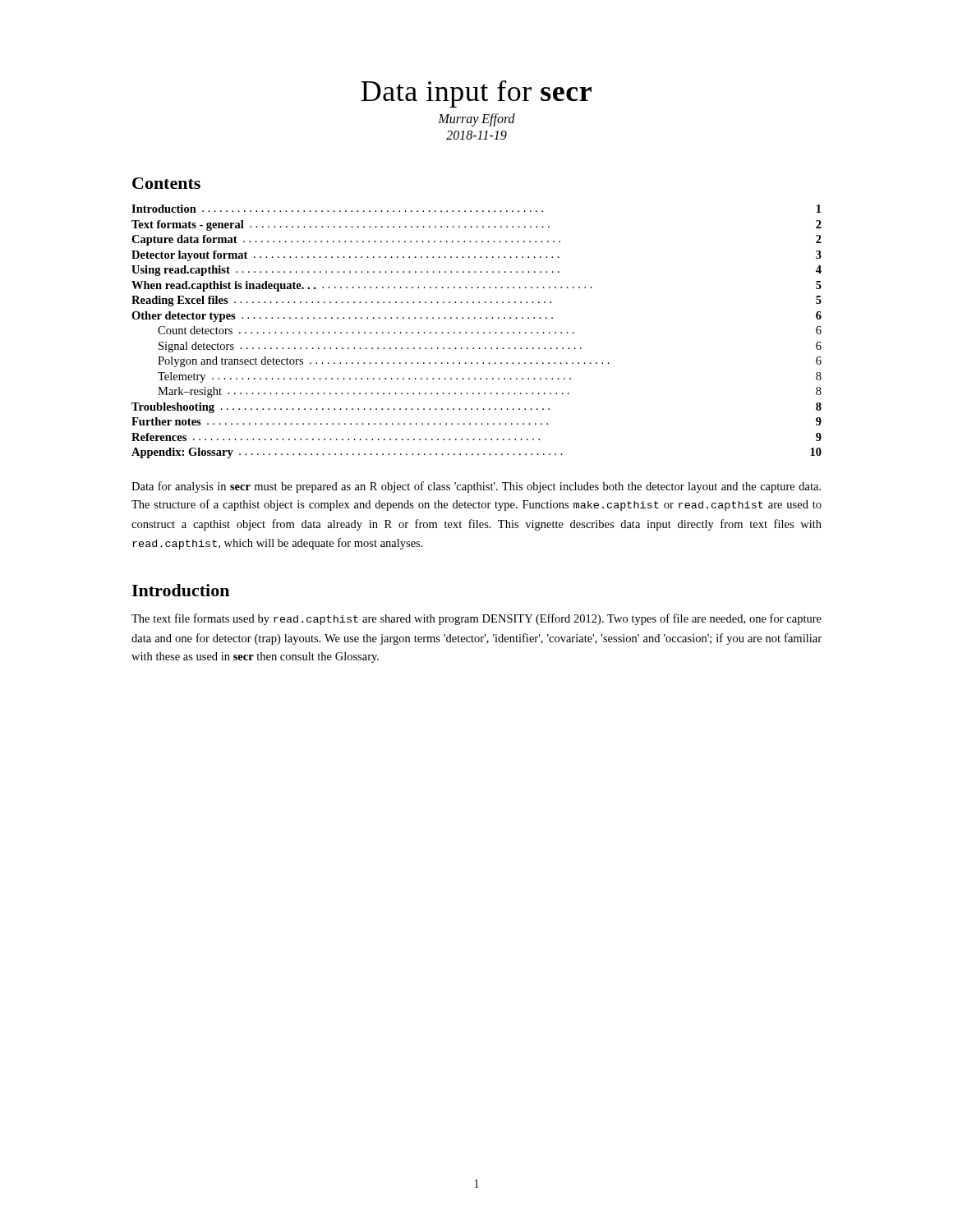Click on the text starting "Text formats - general"
Image resolution: width=953 pixels, height=1232 pixels.
(x=476, y=224)
